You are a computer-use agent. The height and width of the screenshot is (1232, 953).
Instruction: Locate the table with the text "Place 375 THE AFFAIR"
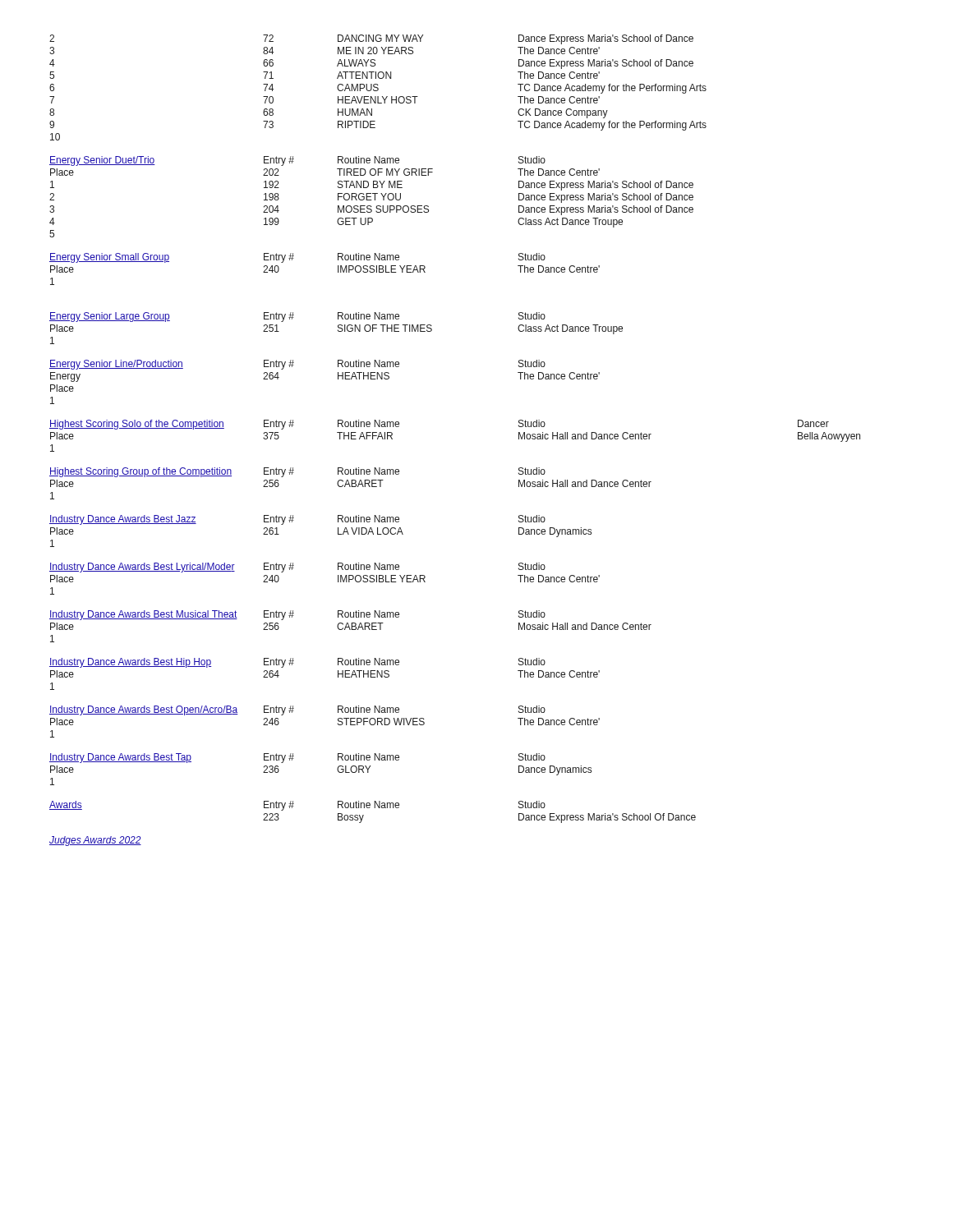click(x=476, y=442)
